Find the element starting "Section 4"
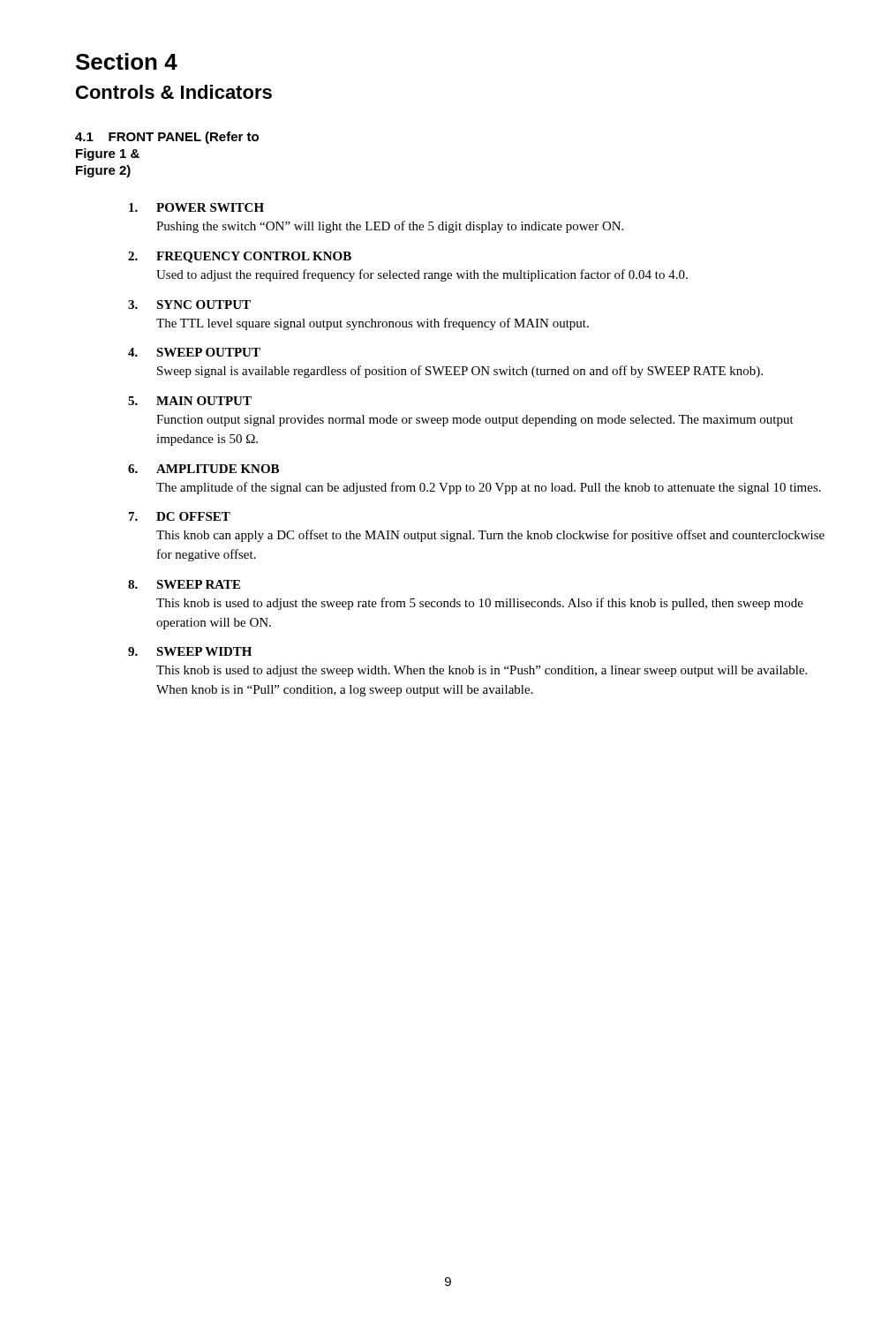The width and height of the screenshot is (896, 1324). click(x=126, y=62)
